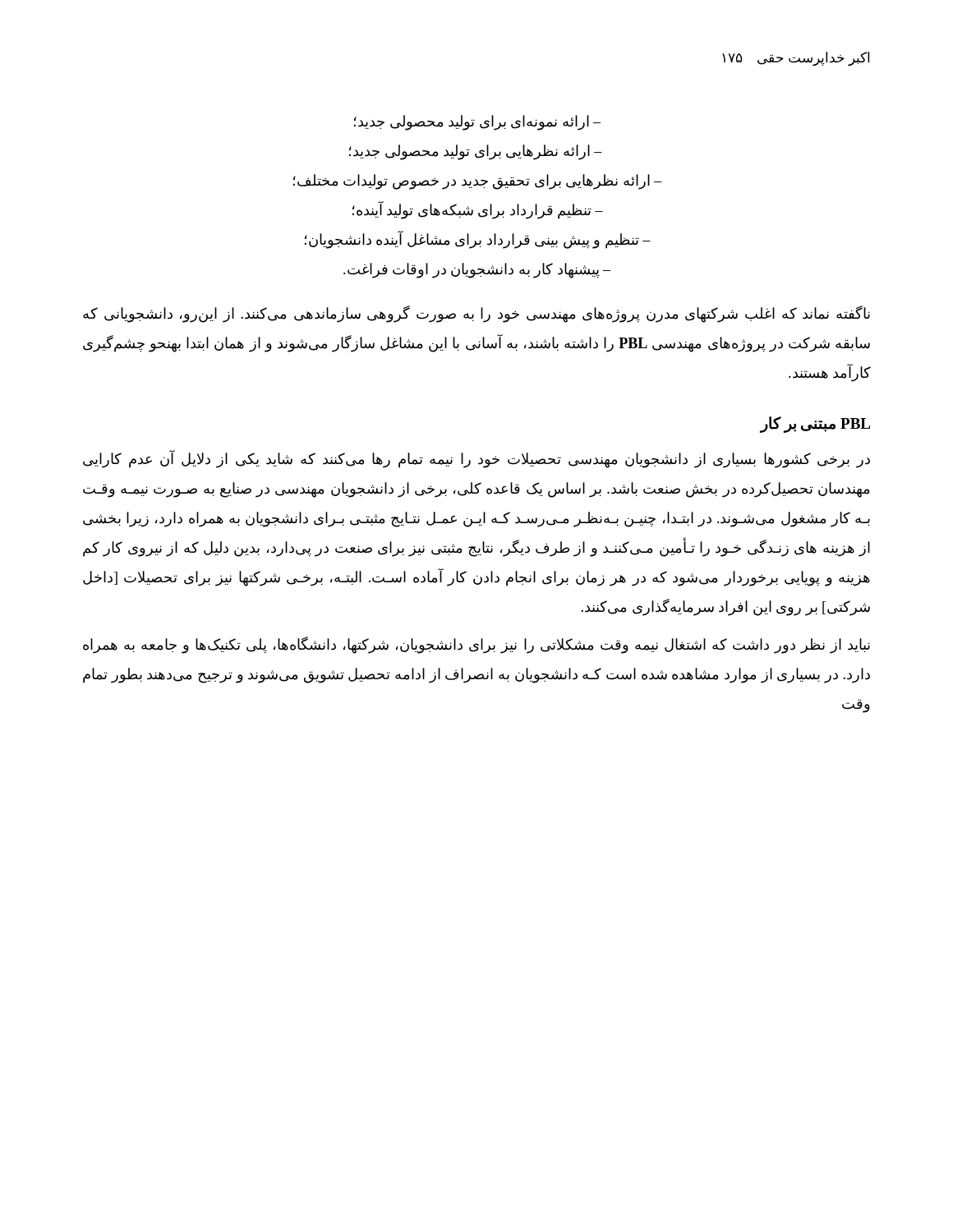The height and width of the screenshot is (1232, 953).
Task: Click the passage that begins "نباید از نظر دور"
Action: point(476,674)
